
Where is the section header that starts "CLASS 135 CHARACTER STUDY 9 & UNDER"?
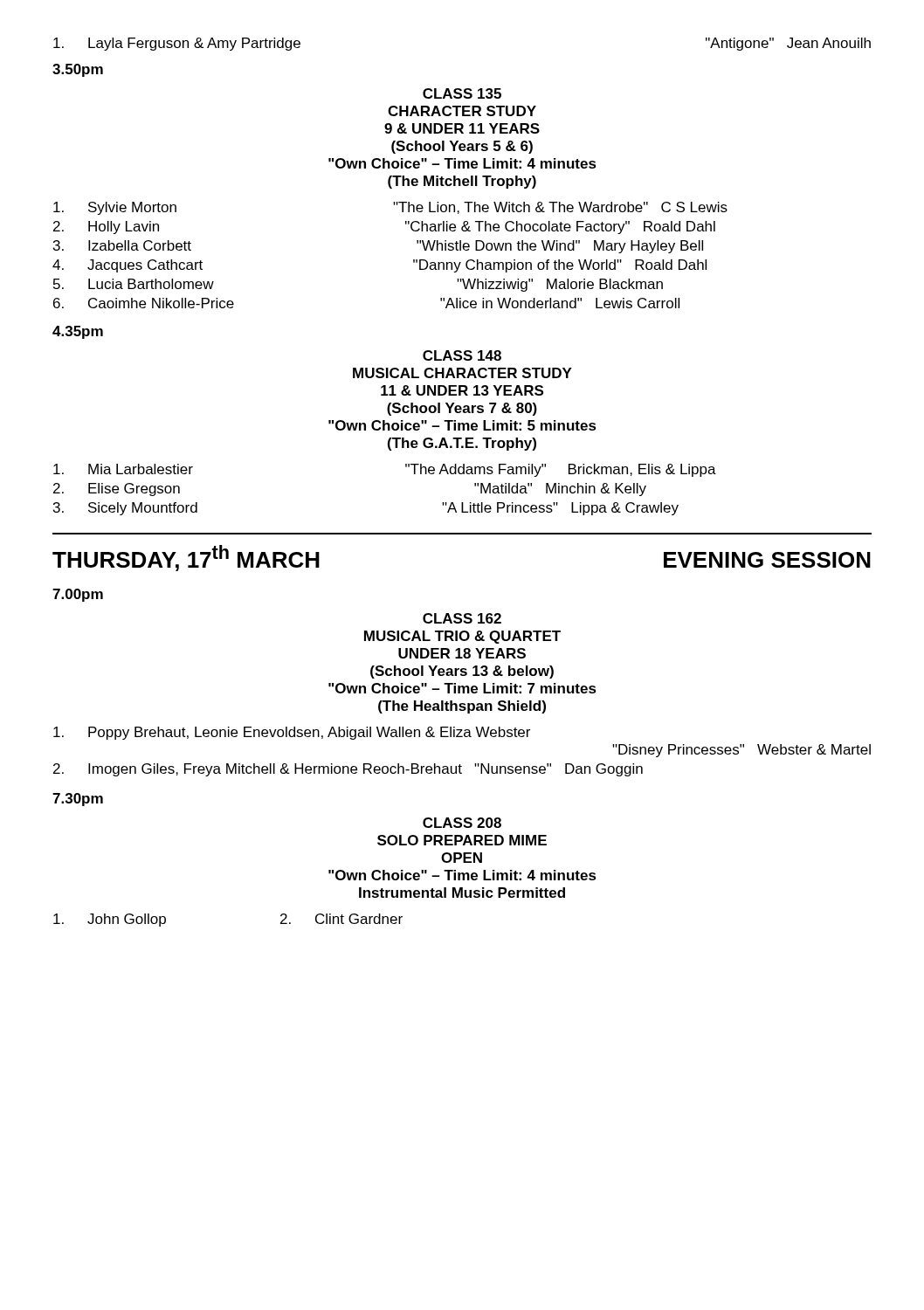[462, 138]
